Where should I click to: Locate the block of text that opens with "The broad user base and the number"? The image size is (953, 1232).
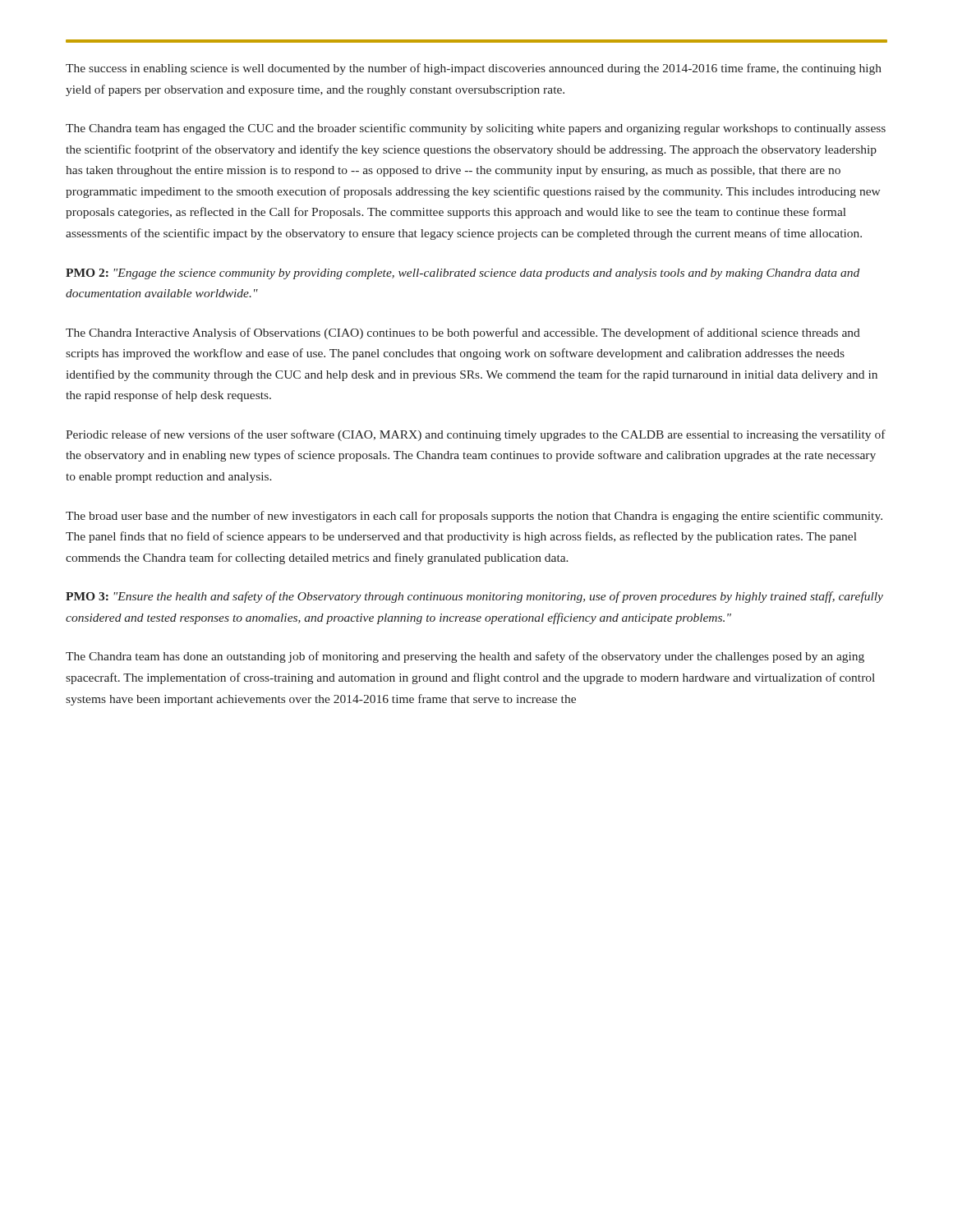click(x=474, y=536)
